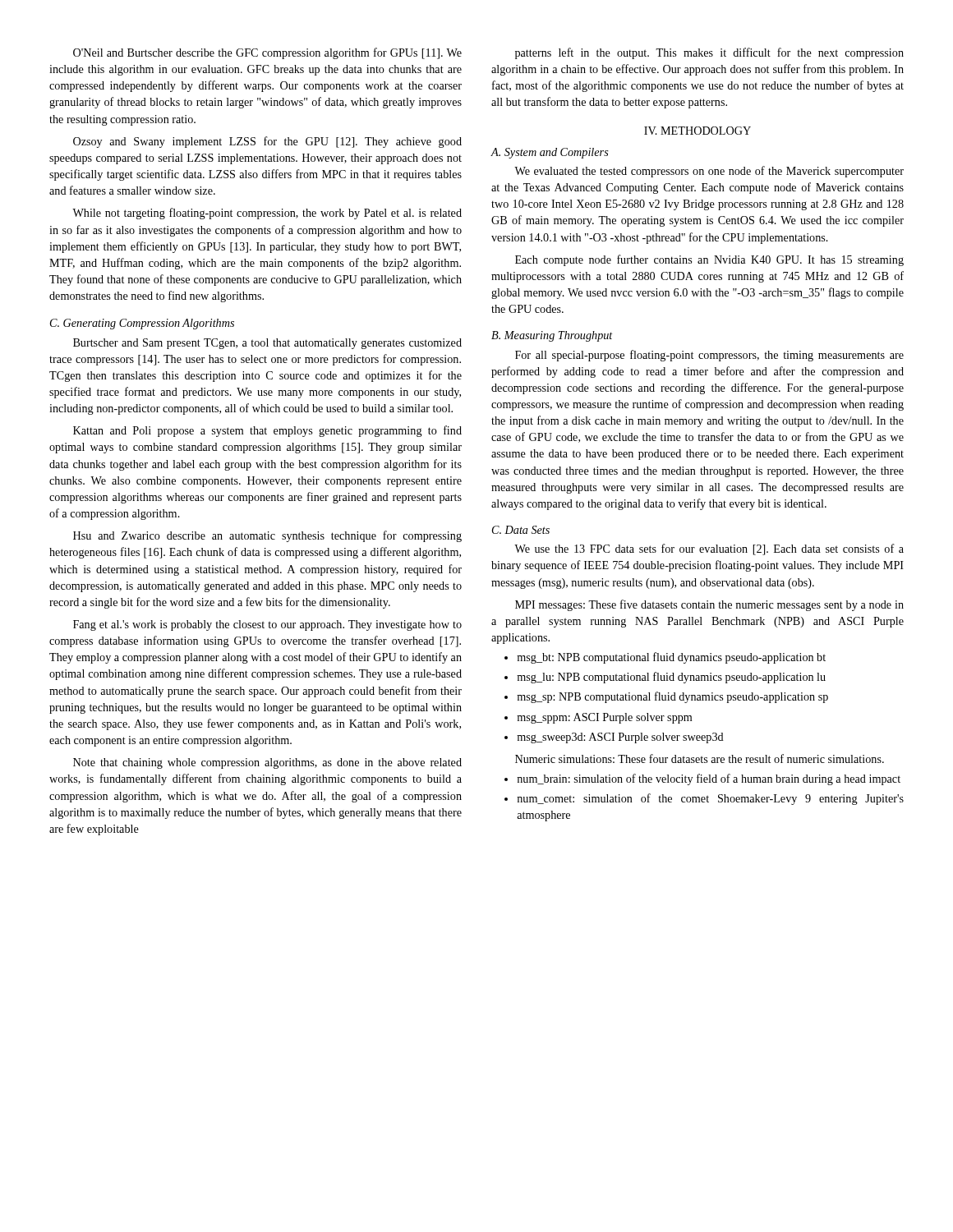Select the element starting "For all special-purpose floating-point compressors, the timing"
The width and height of the screenshot is (953, 1232).
(698, 429)
